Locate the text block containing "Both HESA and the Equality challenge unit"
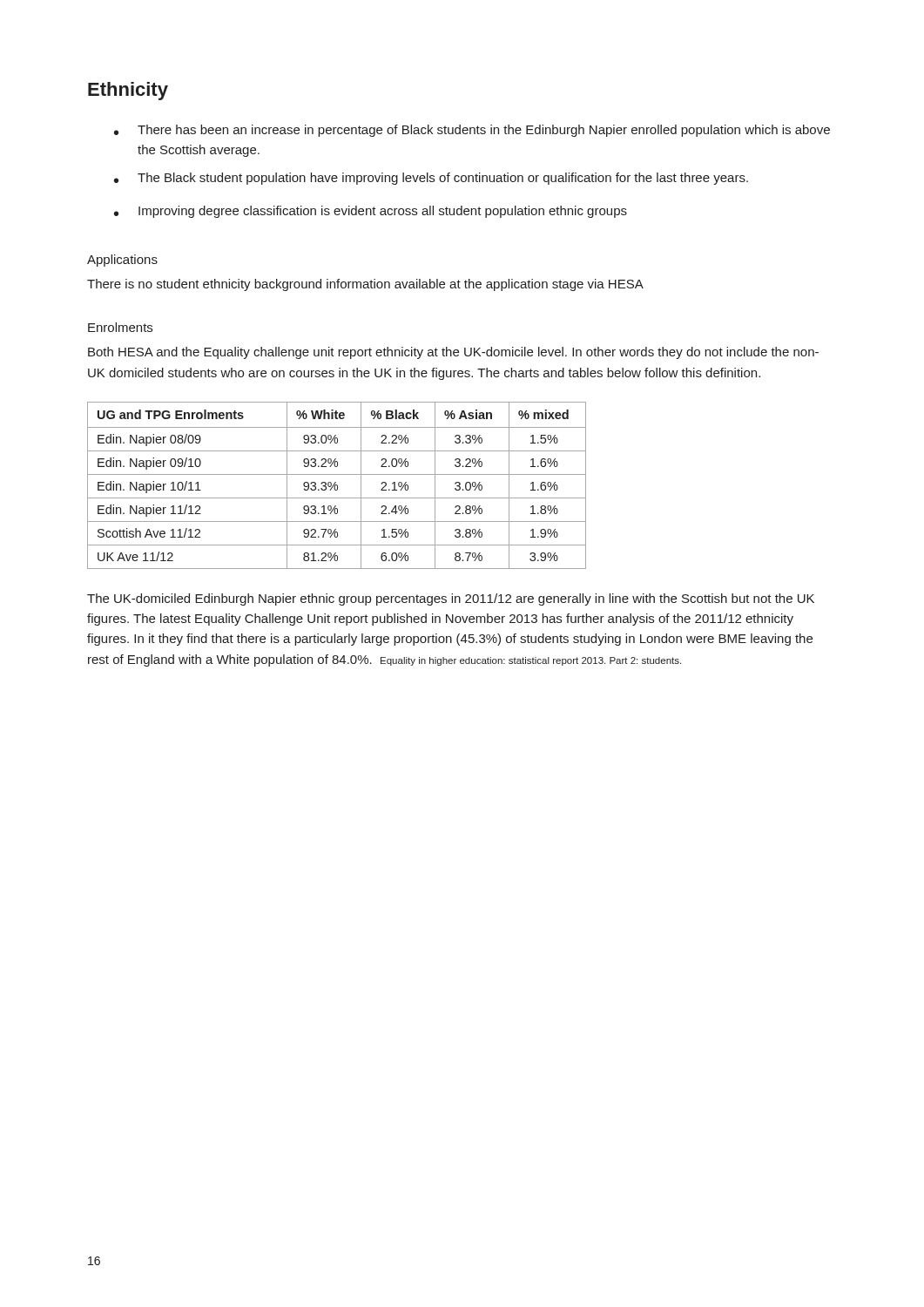 pyautogui.click(x=453, y=362)
